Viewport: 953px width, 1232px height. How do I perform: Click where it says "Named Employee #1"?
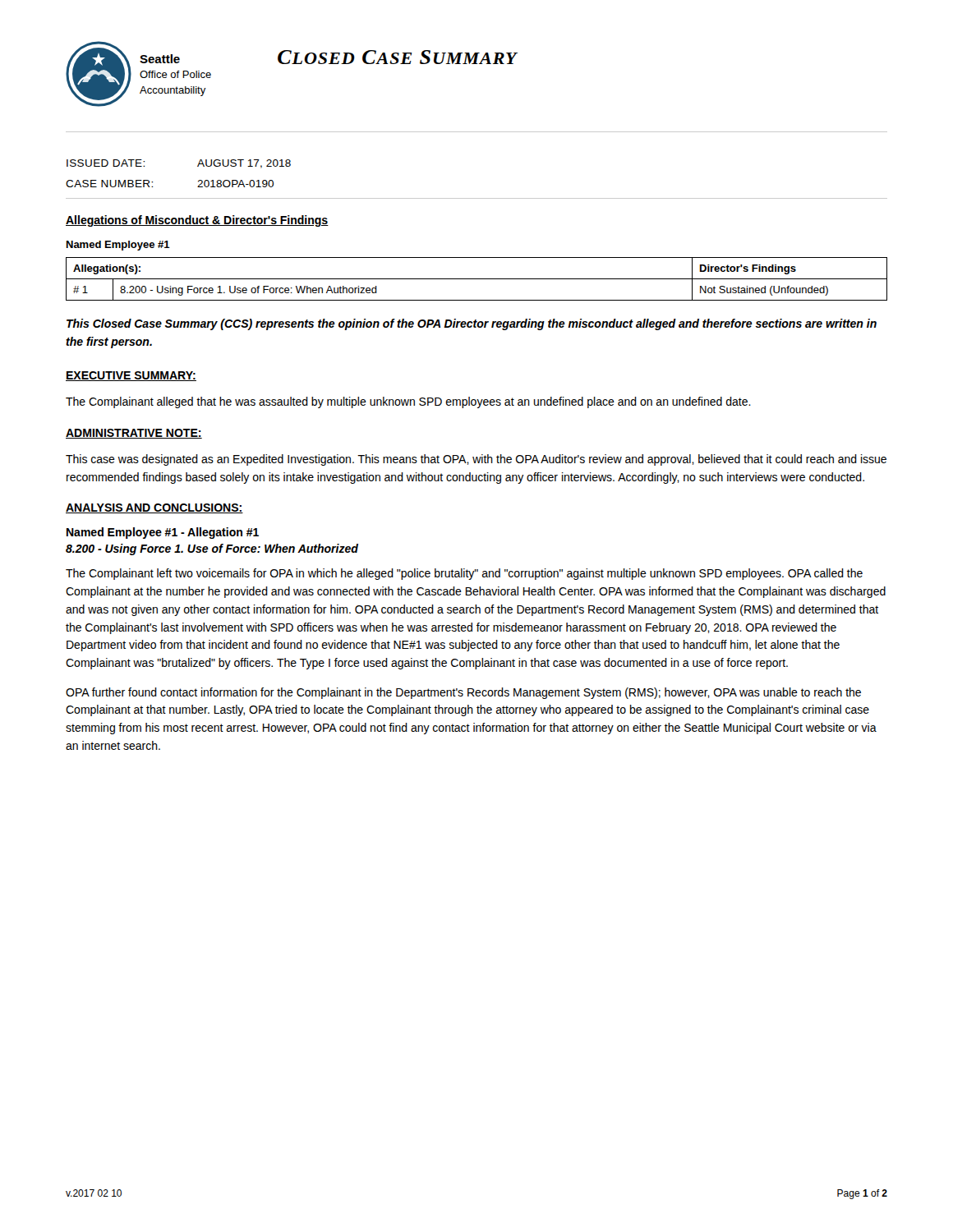click(118, 244)
